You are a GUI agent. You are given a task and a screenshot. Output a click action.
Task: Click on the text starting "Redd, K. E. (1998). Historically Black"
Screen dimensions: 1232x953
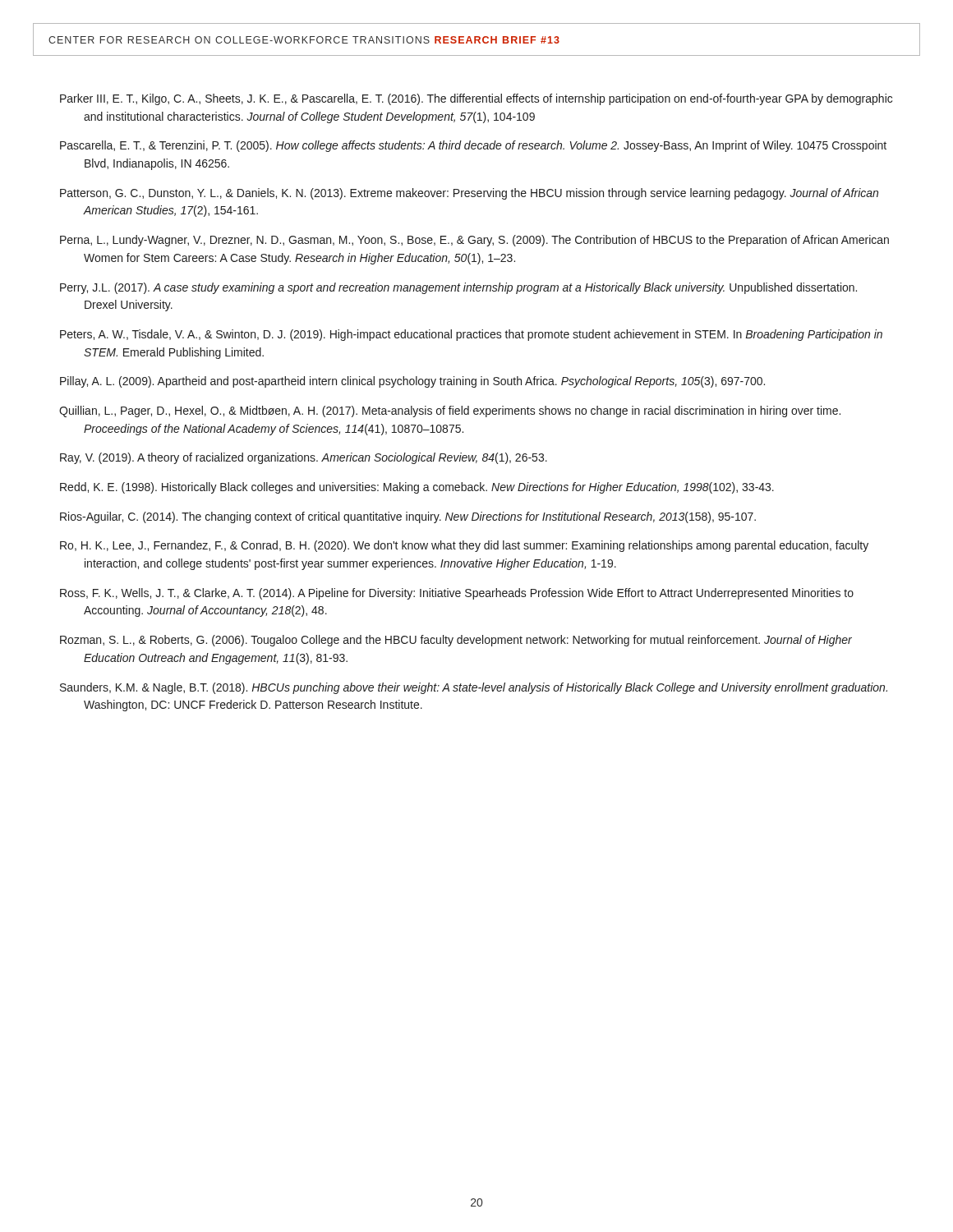pos(417,487)
